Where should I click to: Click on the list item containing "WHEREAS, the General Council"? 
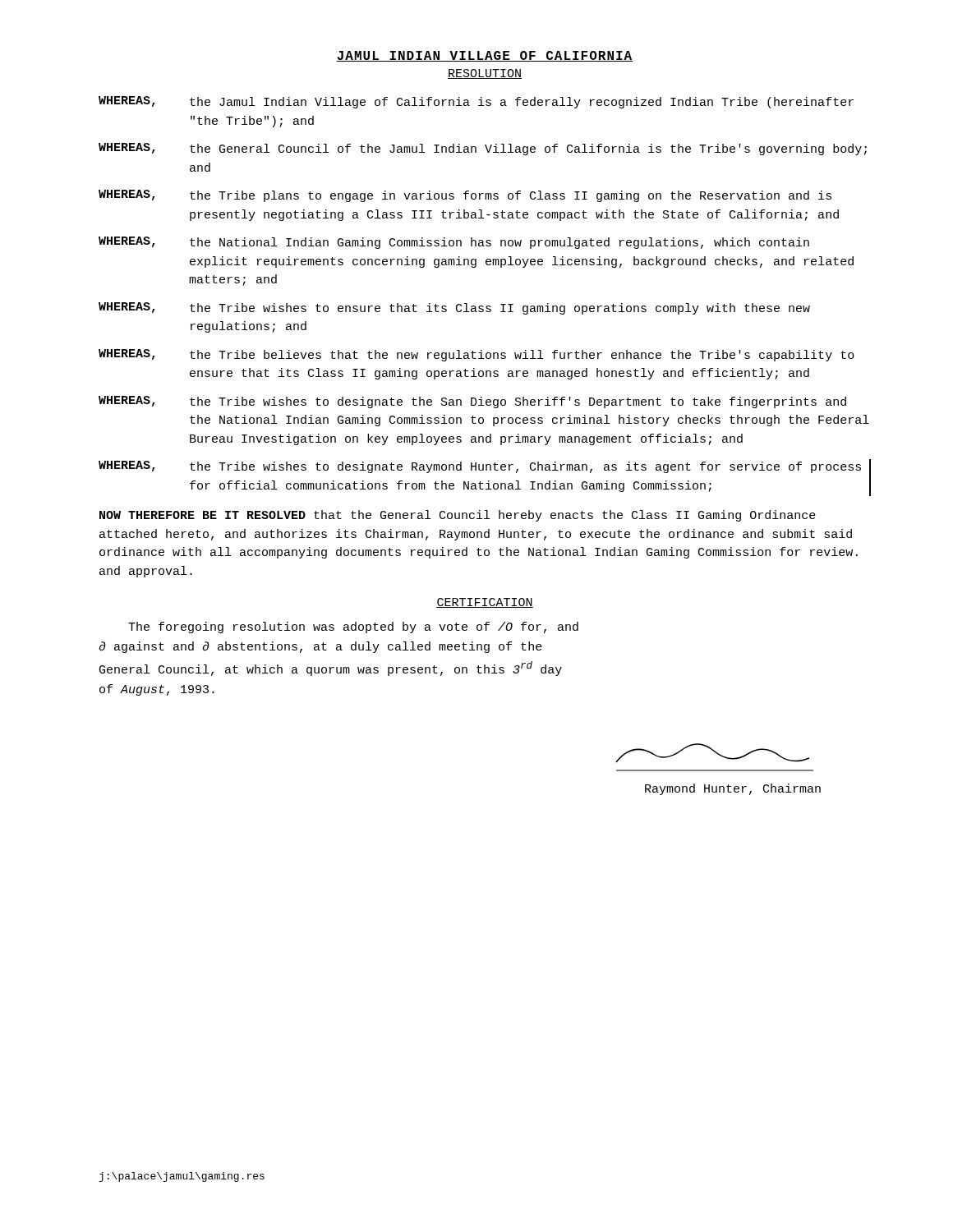[485, 160]
